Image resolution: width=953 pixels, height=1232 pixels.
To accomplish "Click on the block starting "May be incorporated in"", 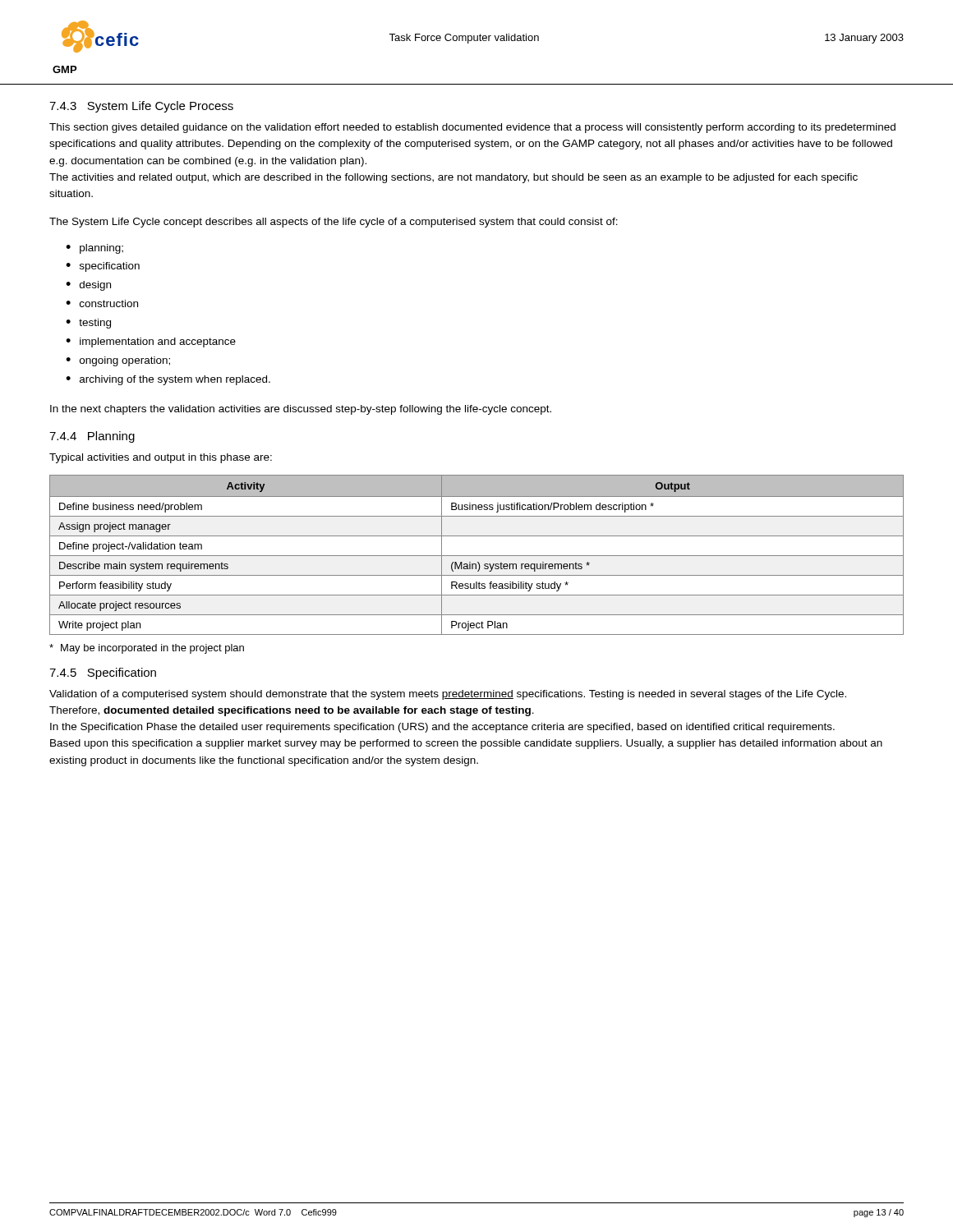I will [147, 647].
